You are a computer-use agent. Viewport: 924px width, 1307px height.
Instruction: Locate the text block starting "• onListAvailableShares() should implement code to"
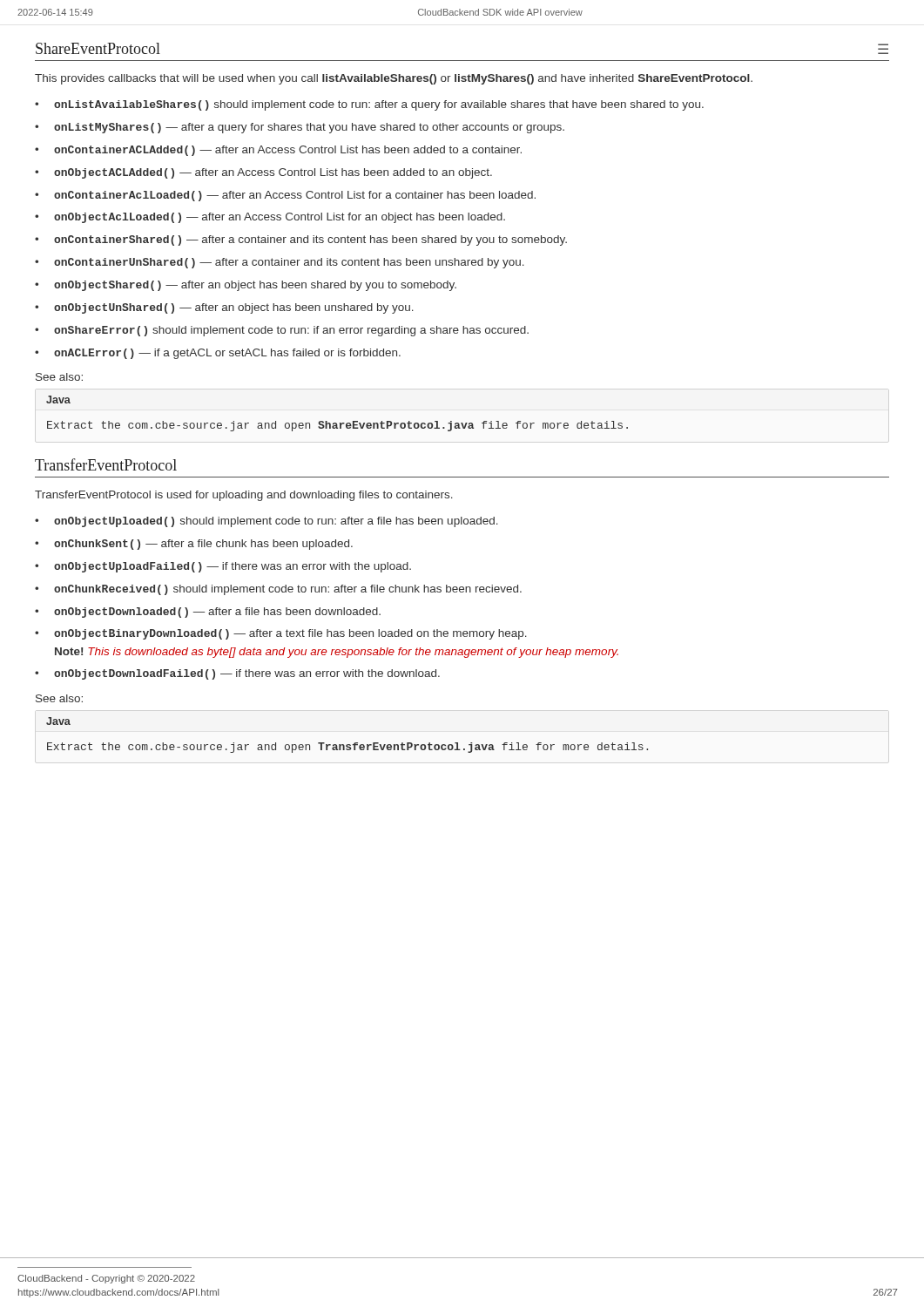462,105
